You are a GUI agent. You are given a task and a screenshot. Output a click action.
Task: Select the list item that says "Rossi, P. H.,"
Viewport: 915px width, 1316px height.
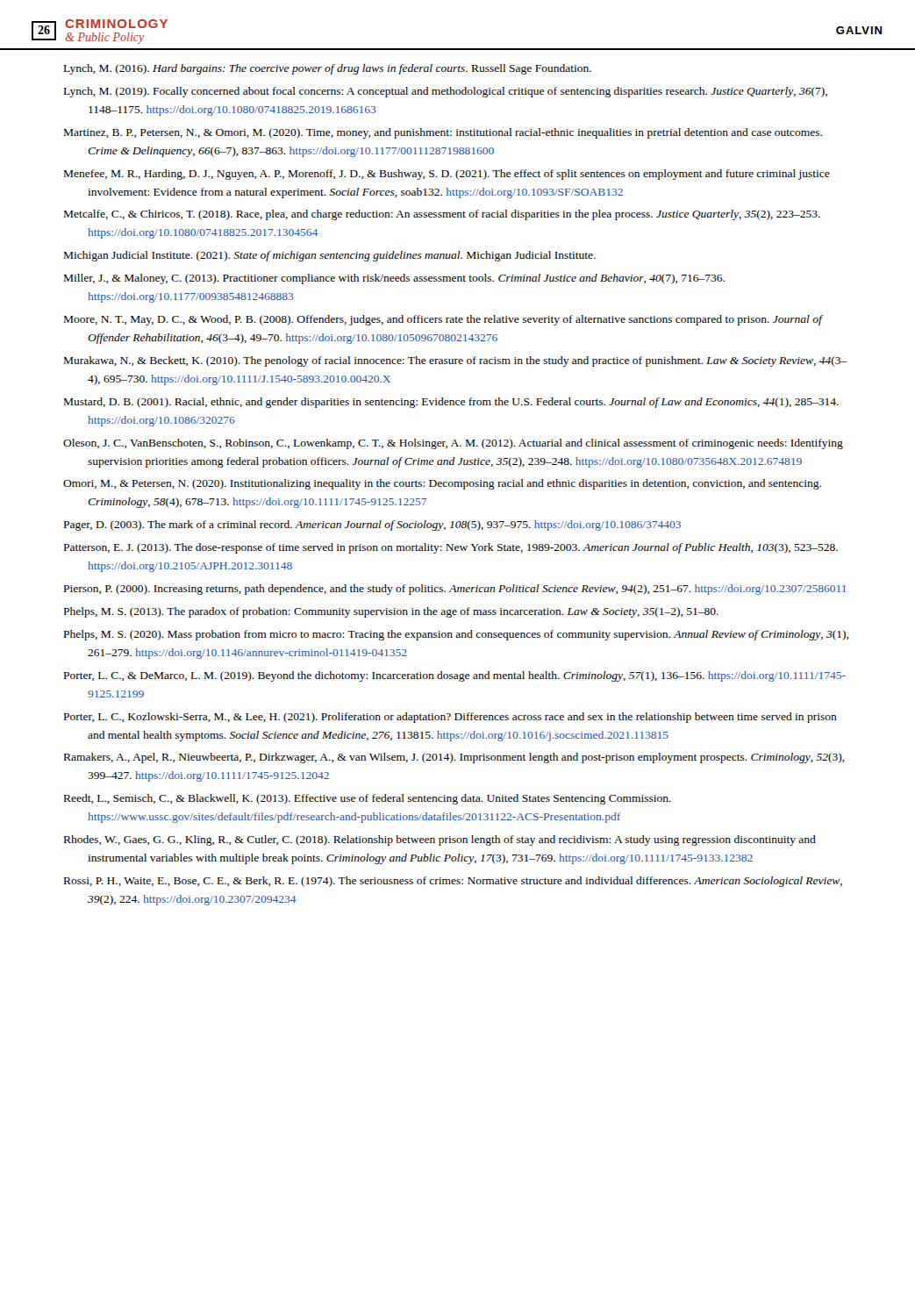(x=453, y=890)
